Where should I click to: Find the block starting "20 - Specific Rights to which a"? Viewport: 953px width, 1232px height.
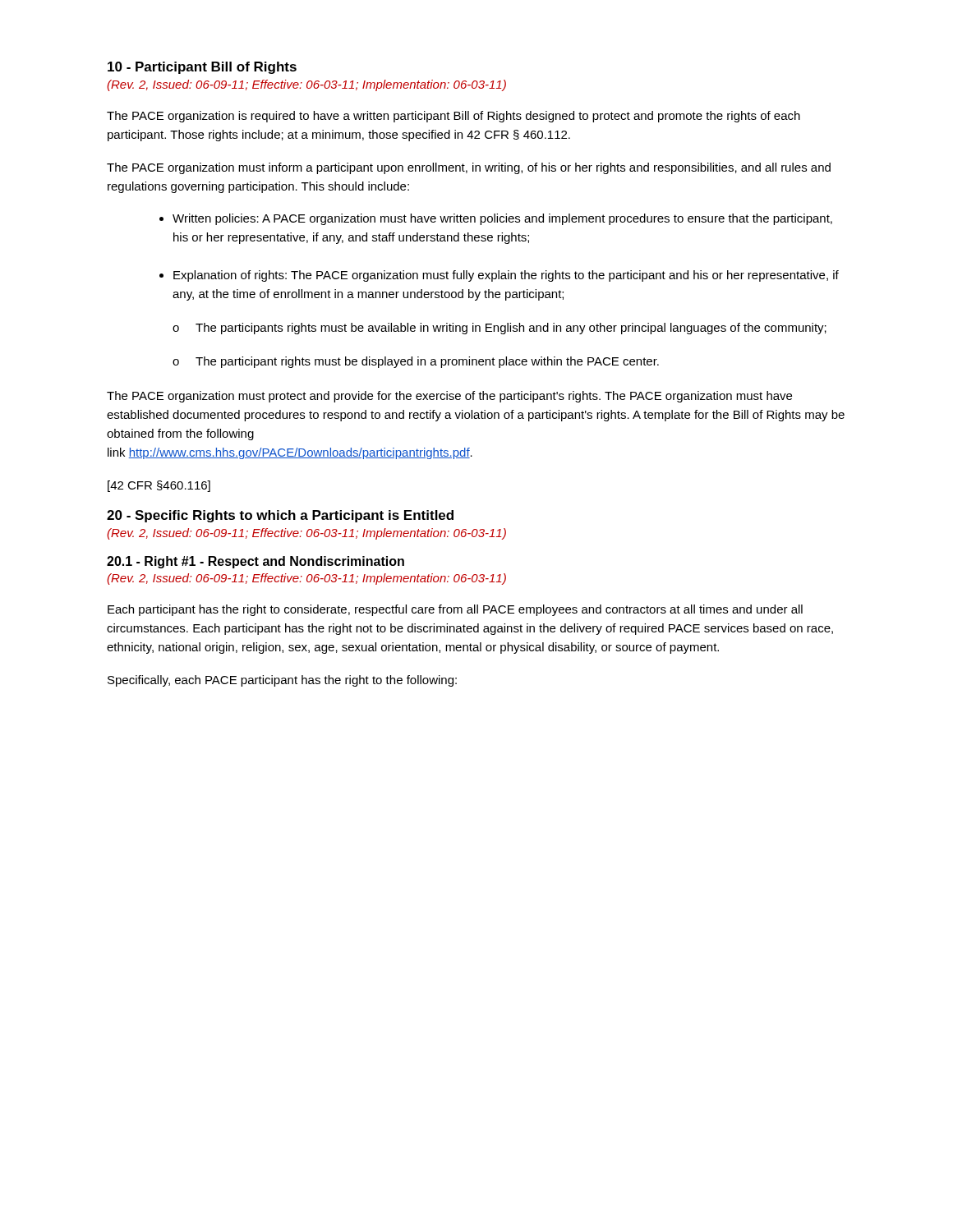[281, 515]
